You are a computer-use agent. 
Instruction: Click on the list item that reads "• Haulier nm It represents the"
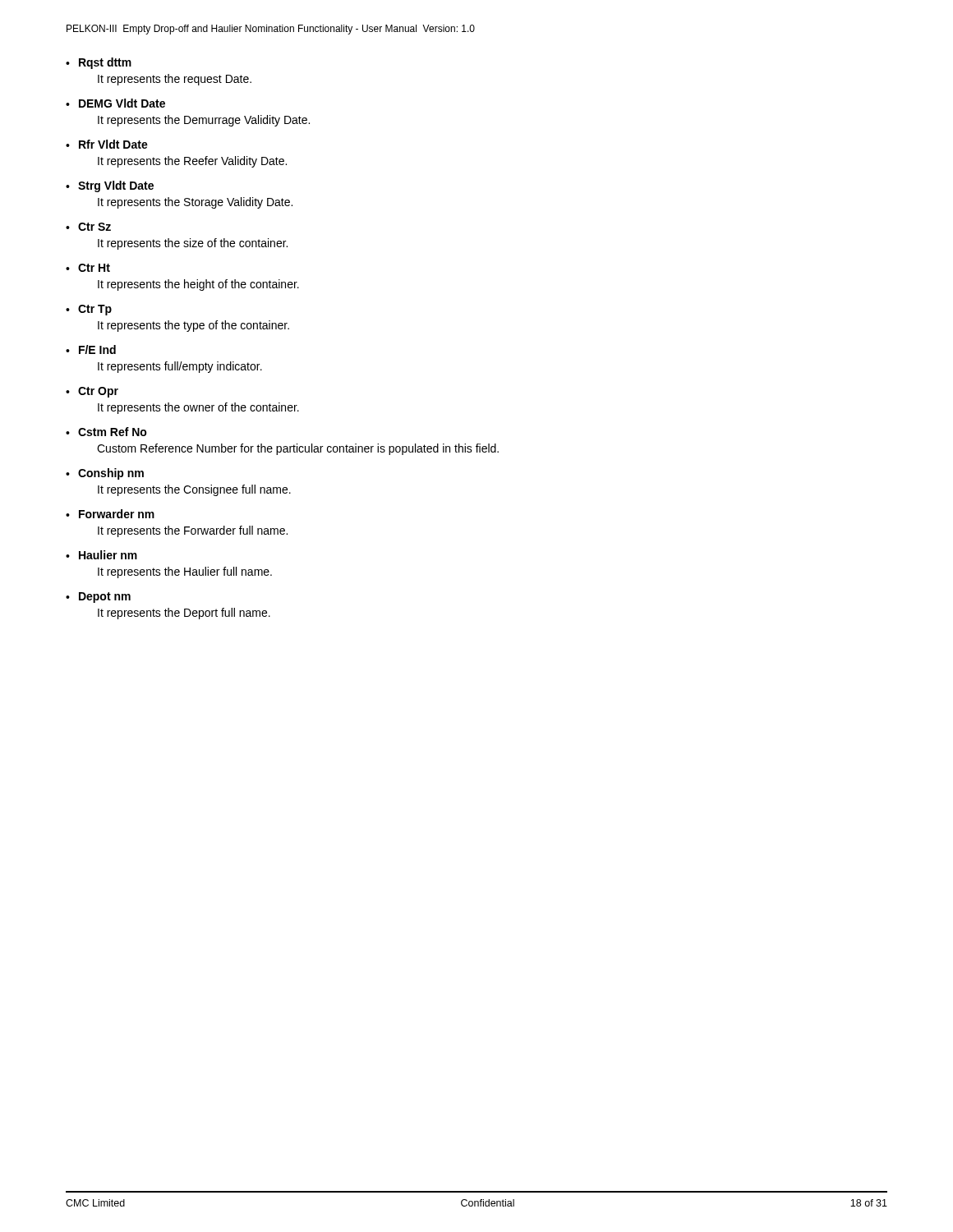click(x=101, y=555)
